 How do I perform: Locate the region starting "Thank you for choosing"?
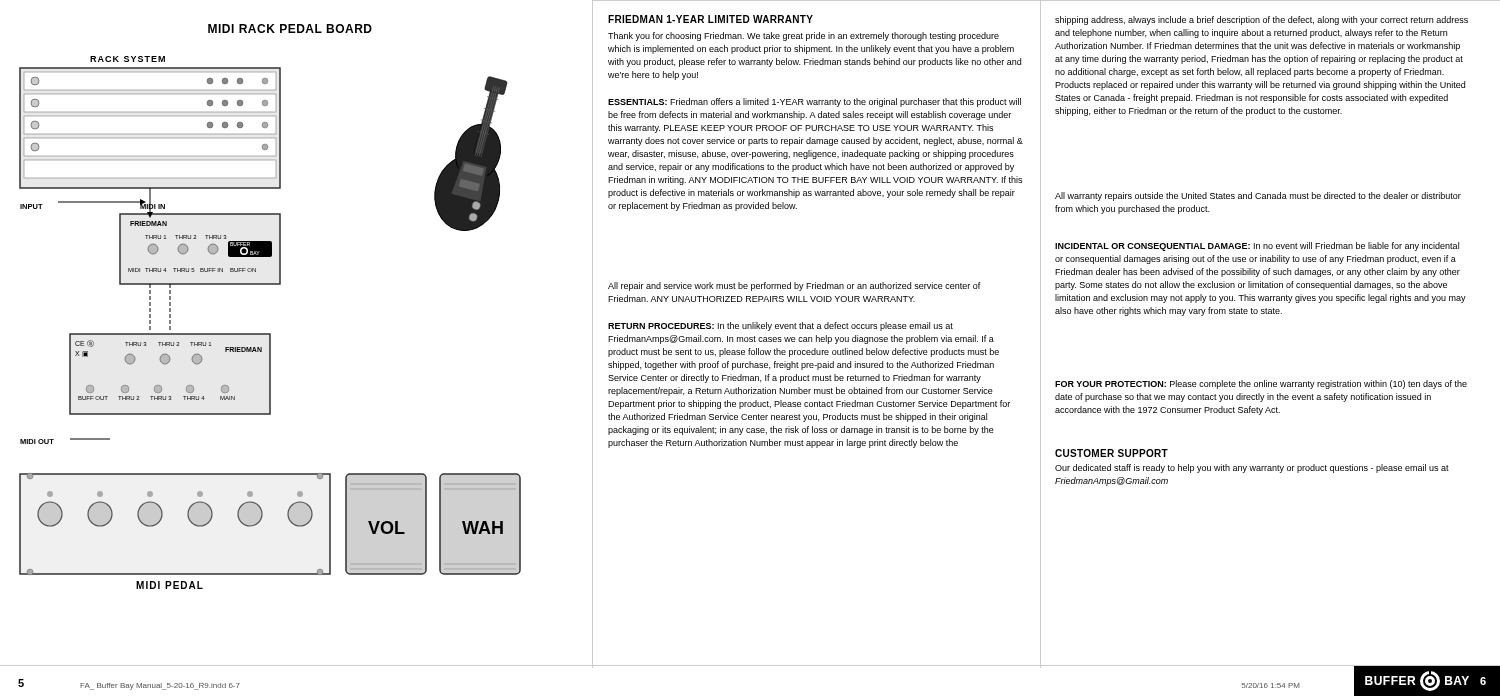pyautogui.click(x=815, y=56)
